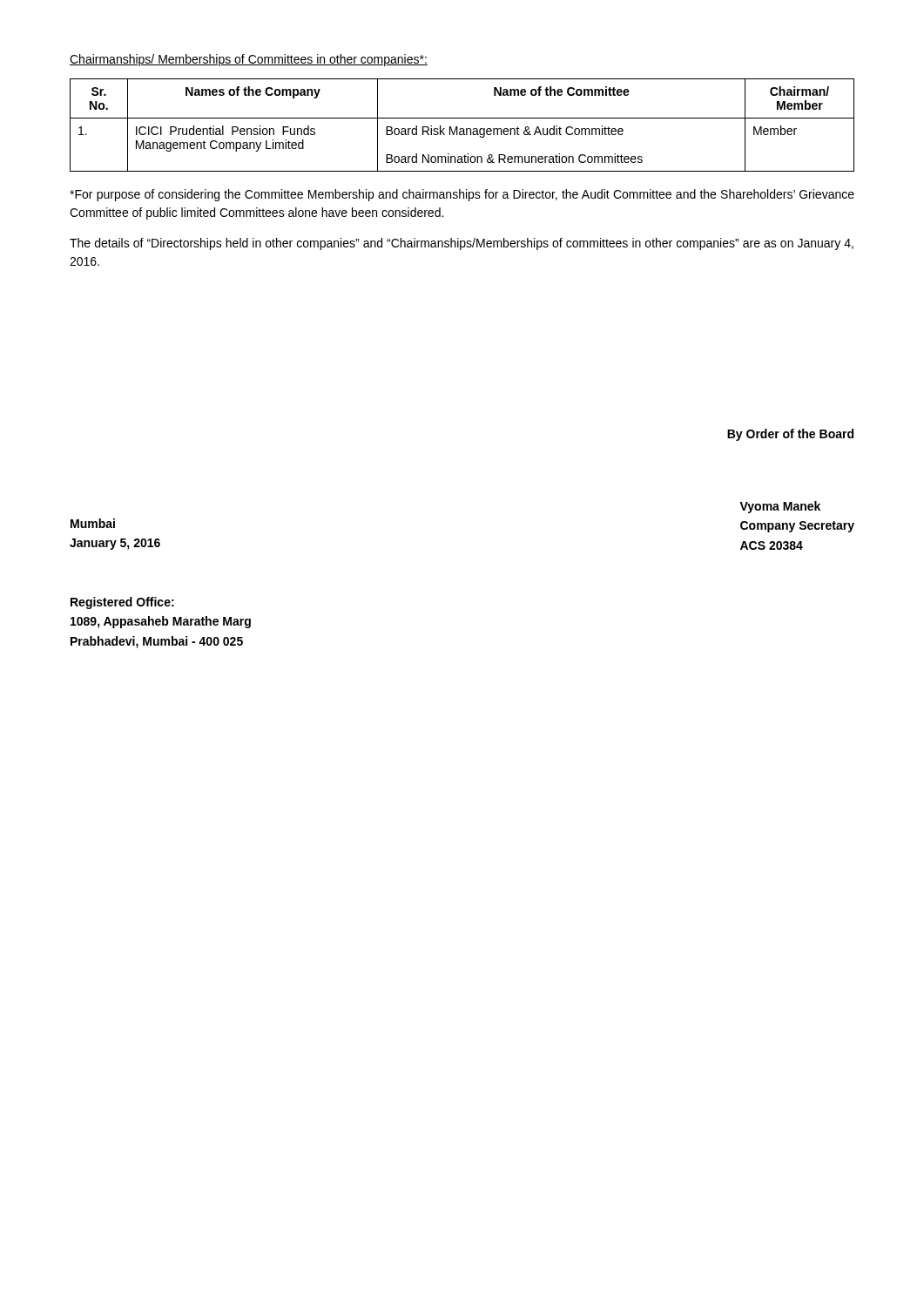Point to the element starting "By Order of the Board"

791,434
